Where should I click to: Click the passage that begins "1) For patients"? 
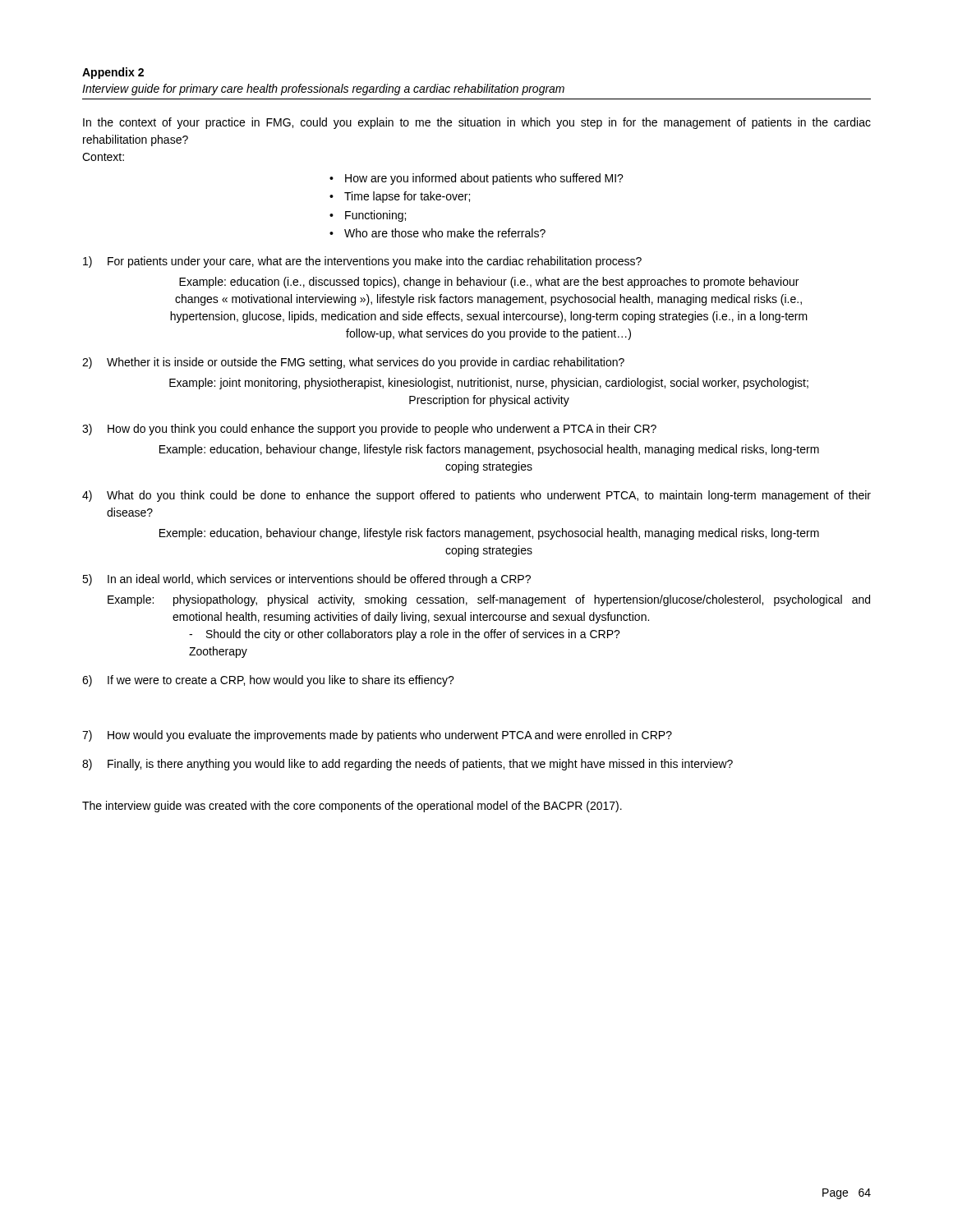[476, 297]
